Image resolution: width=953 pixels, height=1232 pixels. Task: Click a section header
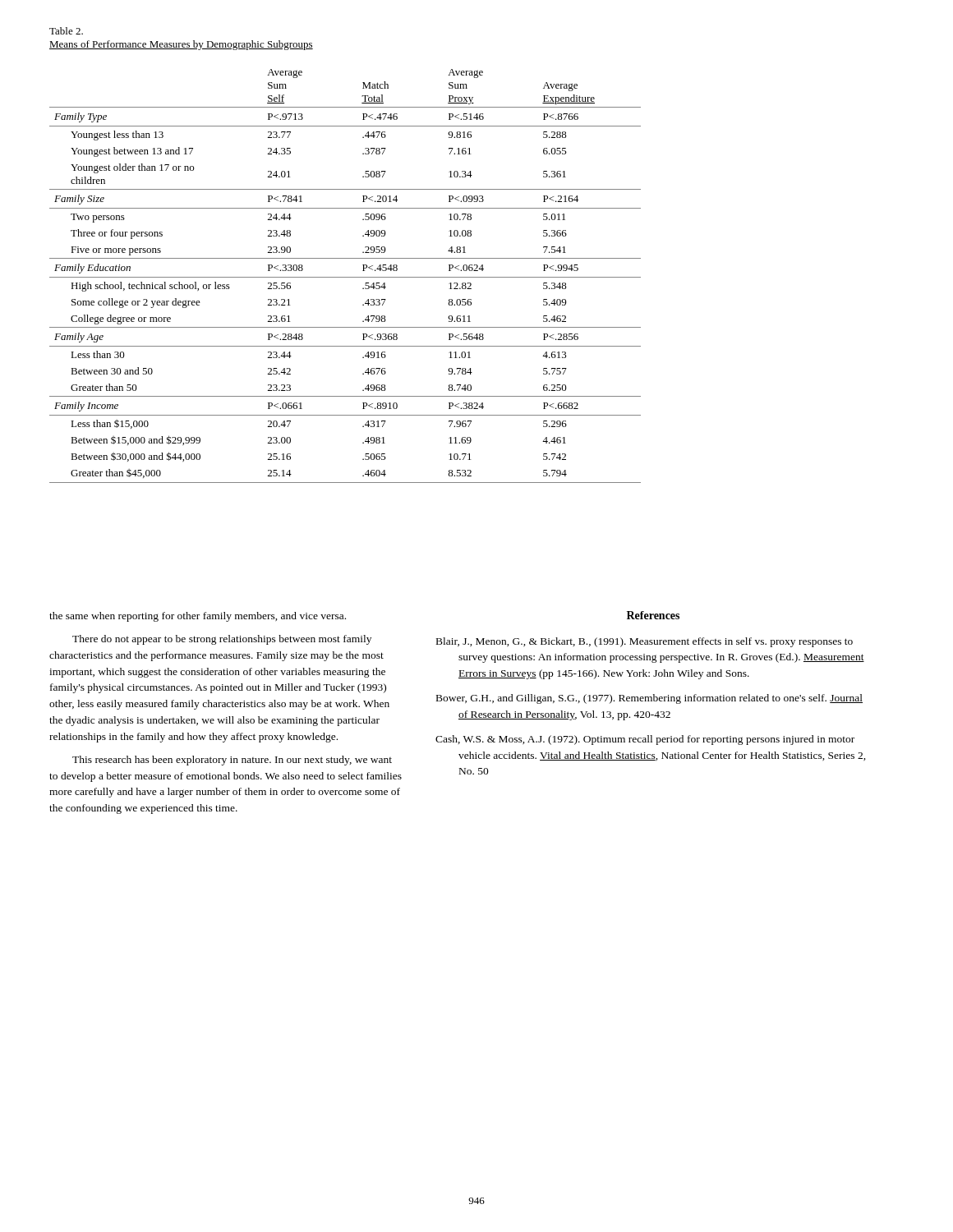[653, 616]
